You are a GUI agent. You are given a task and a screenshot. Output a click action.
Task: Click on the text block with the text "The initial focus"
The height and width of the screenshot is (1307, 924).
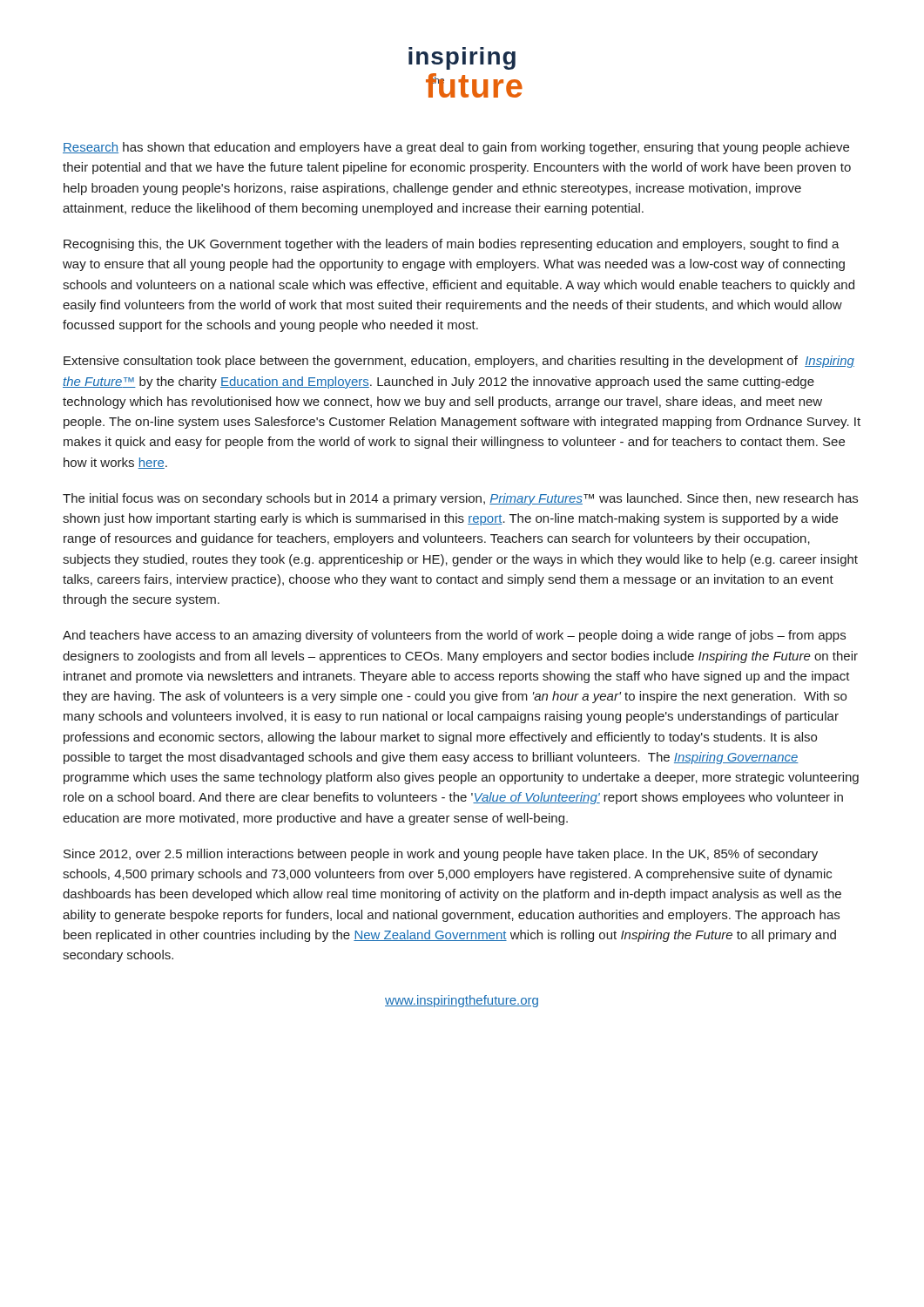461,548
